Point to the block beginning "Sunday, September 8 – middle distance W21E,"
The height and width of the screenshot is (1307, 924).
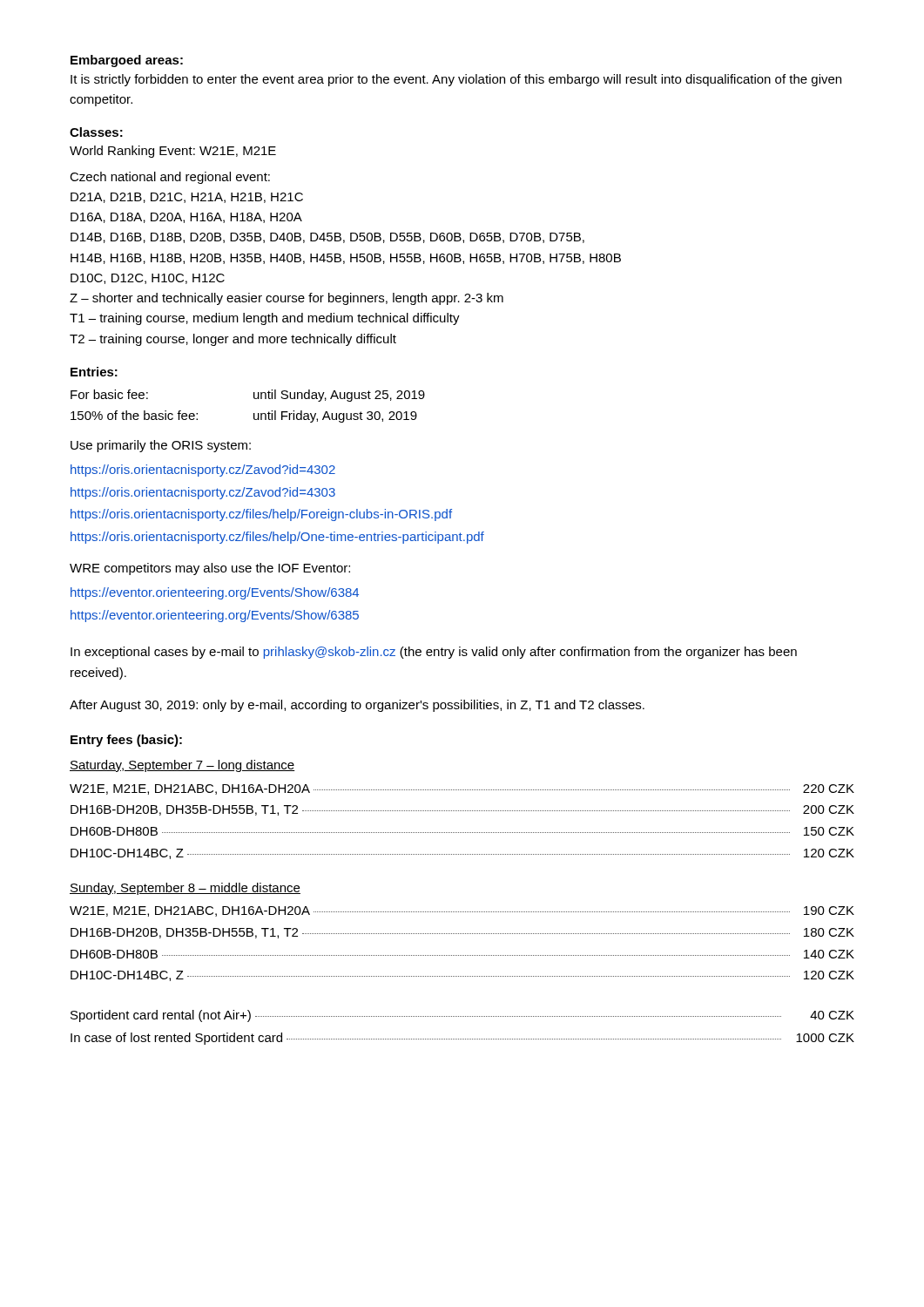coord(462,931)
